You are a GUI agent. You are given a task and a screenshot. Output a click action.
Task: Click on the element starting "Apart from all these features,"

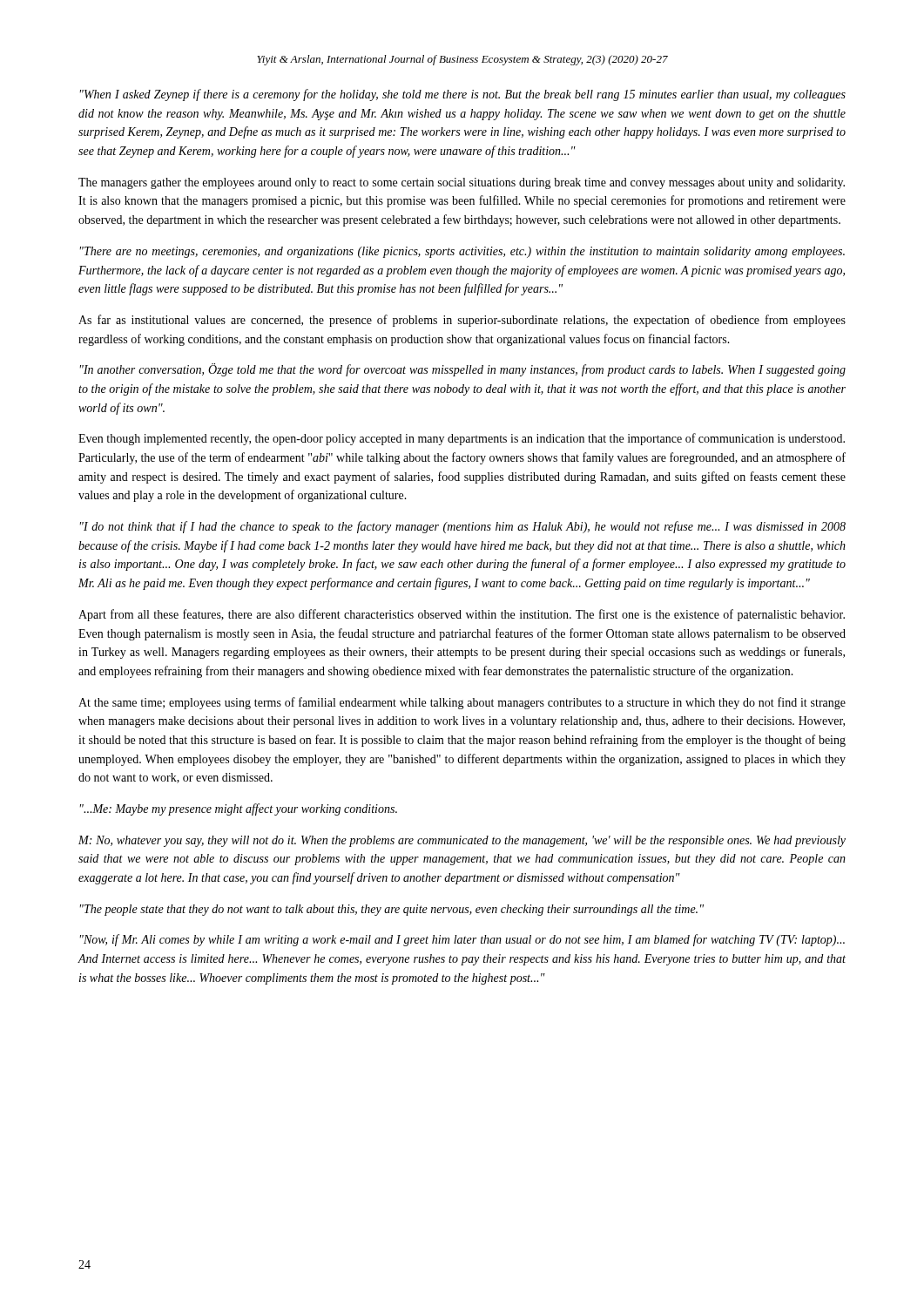(462, 643)
